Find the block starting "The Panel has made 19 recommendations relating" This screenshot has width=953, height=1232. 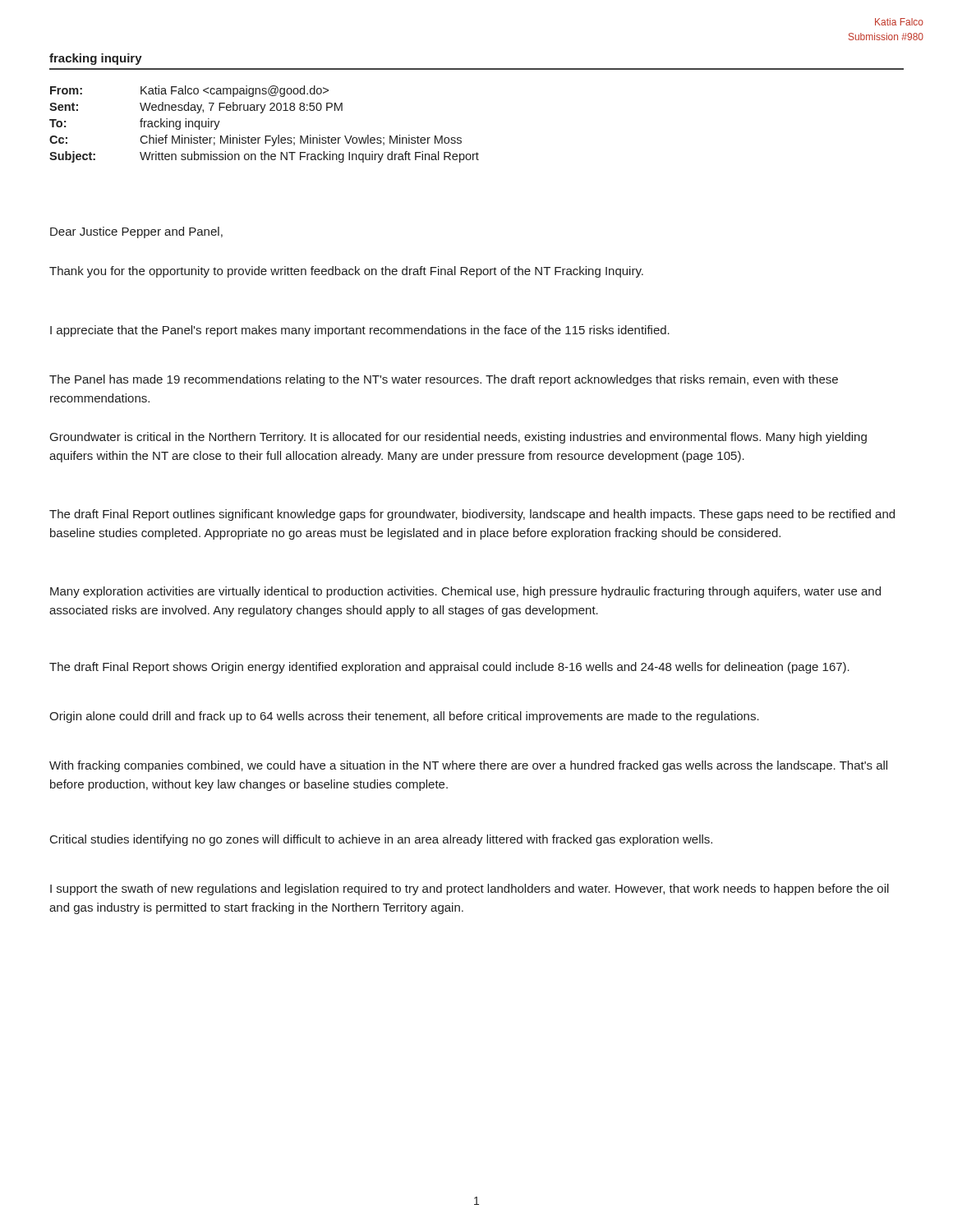click(444, 389)
